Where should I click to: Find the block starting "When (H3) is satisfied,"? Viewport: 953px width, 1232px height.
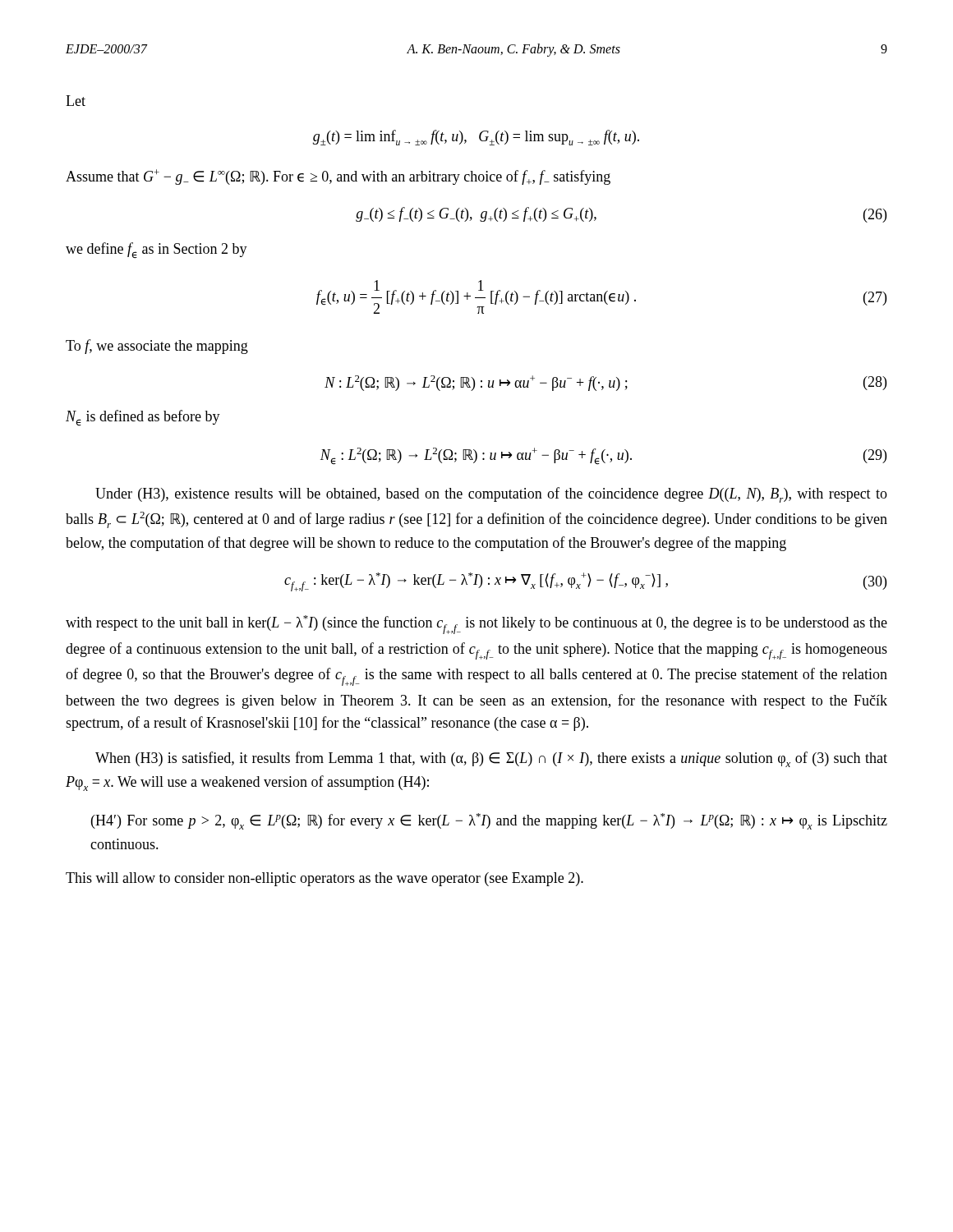pyautogui.click(x=476, y=771)
